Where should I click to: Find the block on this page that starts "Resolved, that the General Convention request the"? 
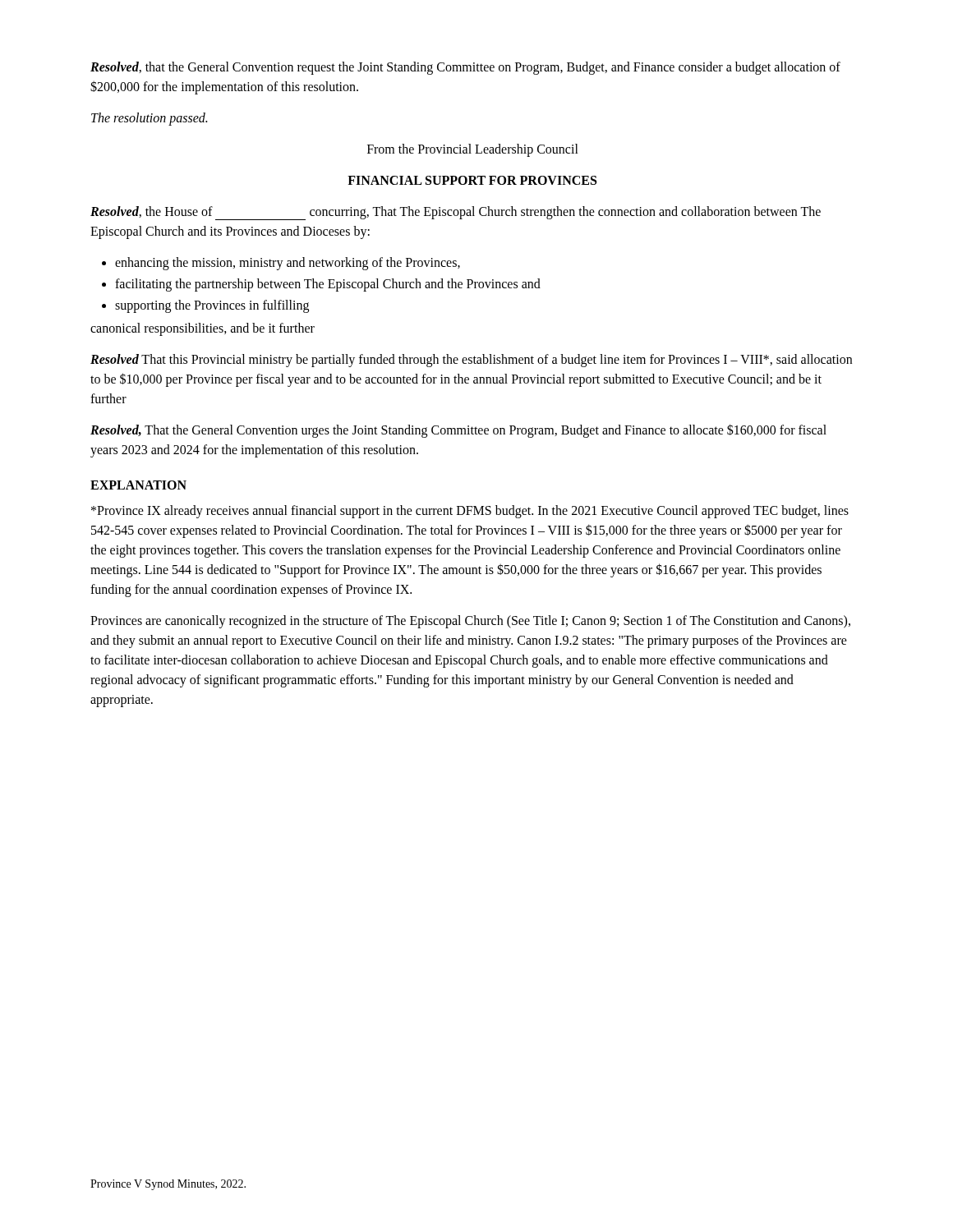(465, 77)
